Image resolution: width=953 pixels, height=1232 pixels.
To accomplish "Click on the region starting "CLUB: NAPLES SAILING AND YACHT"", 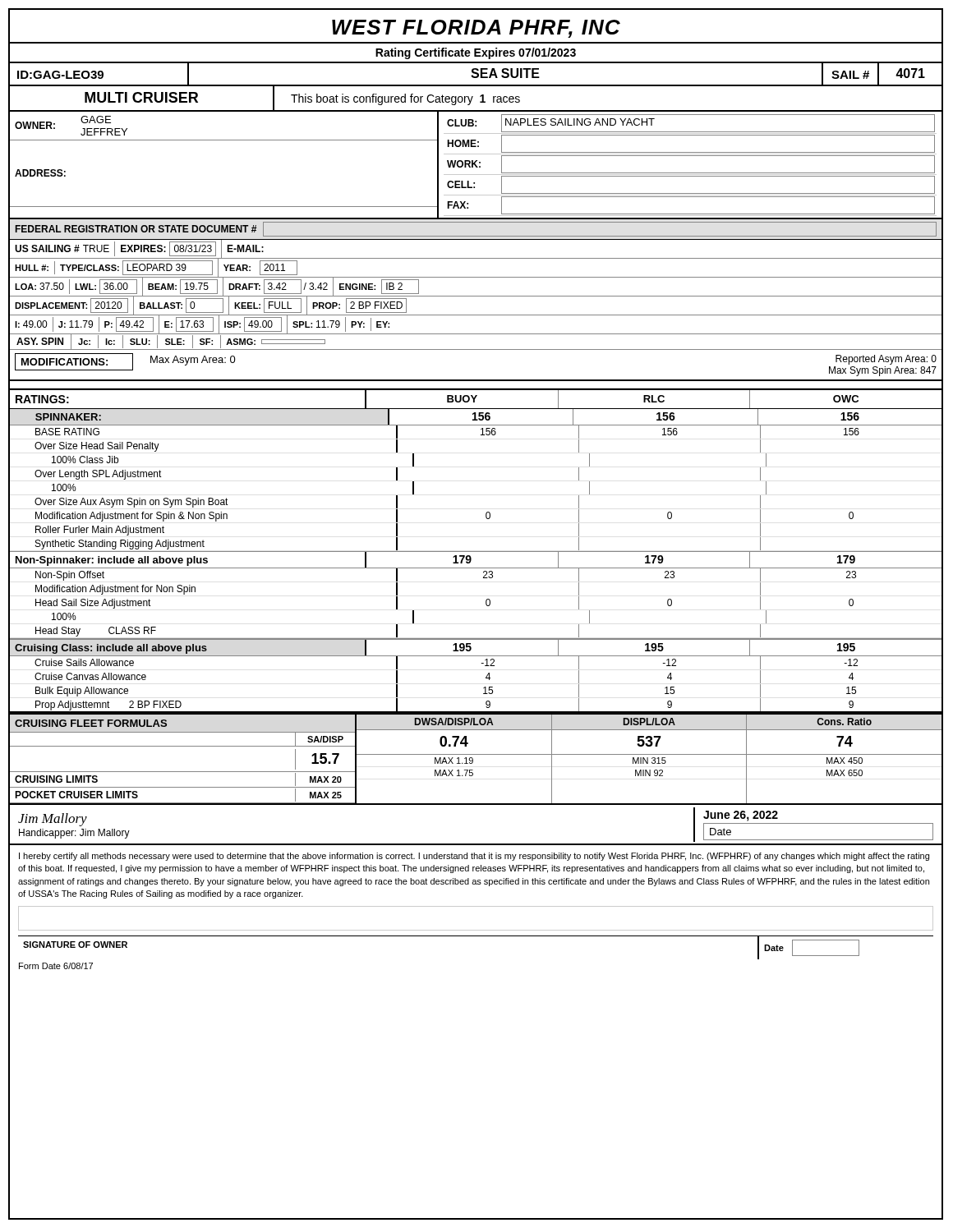I will pyautogui.click(x=690, y=165).
